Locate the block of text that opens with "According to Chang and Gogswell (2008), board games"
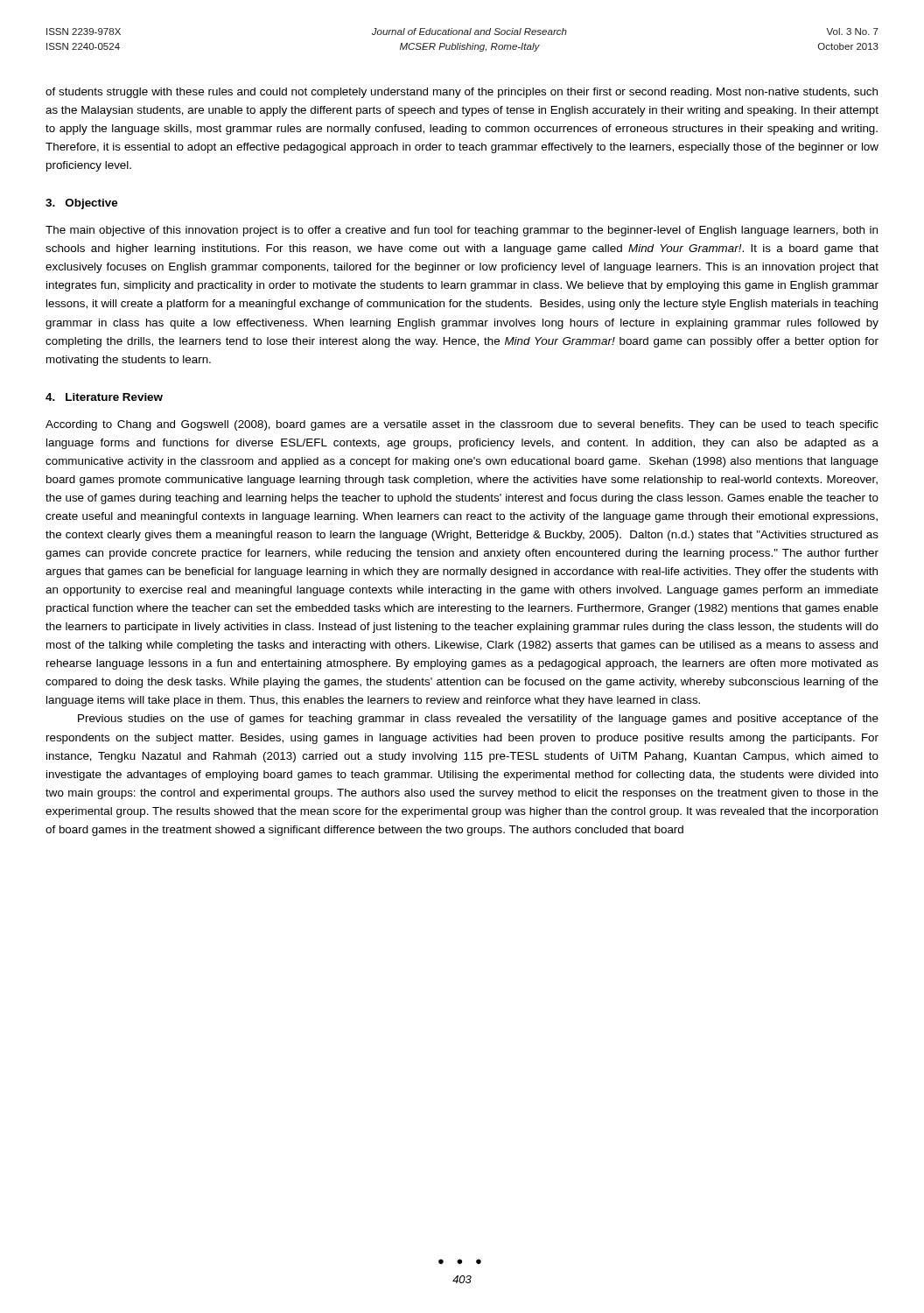 click(462, 562)
